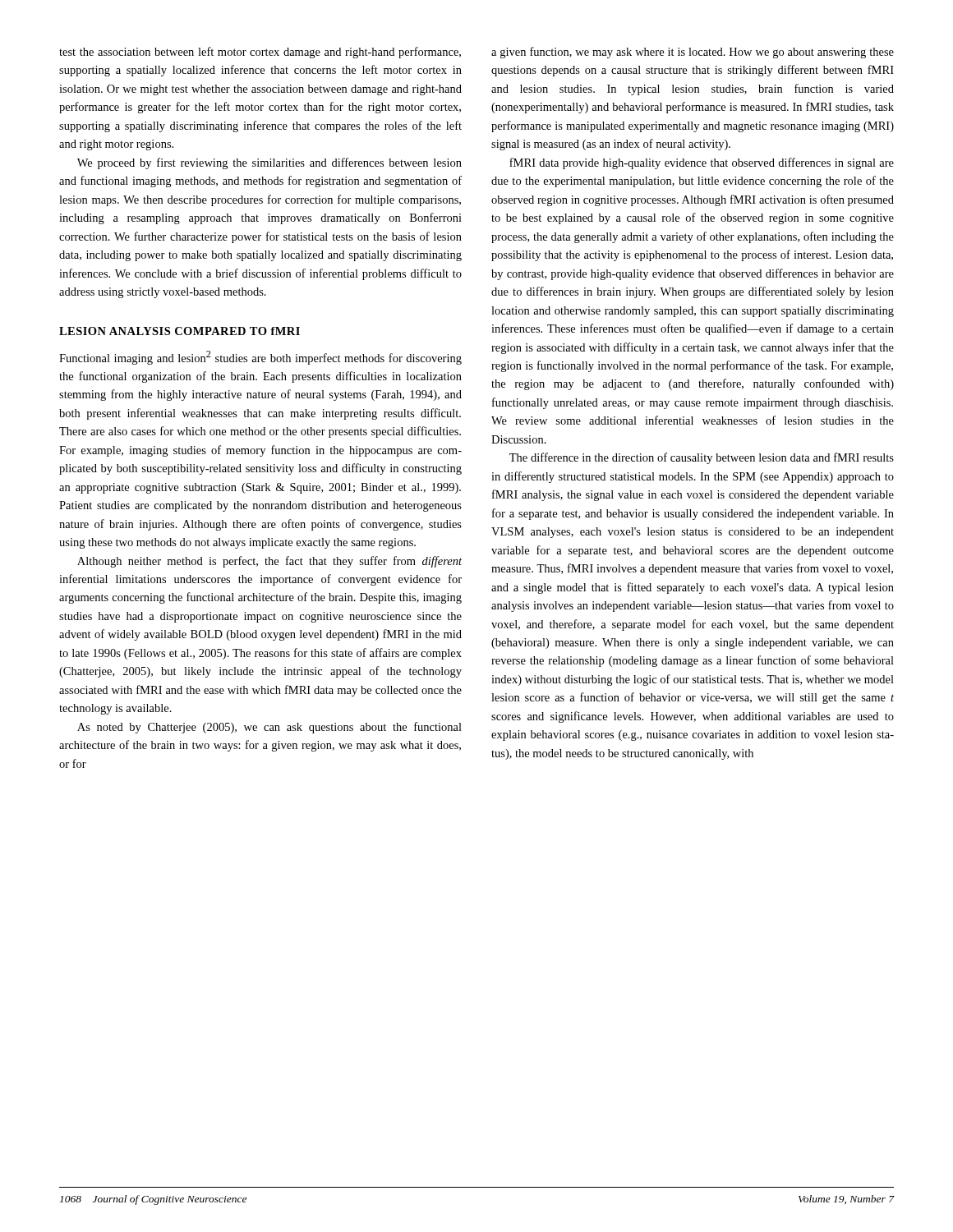953x1232 pixels.
Task: Select the text block starting "The difference in"
Action: tap(693, 606)
